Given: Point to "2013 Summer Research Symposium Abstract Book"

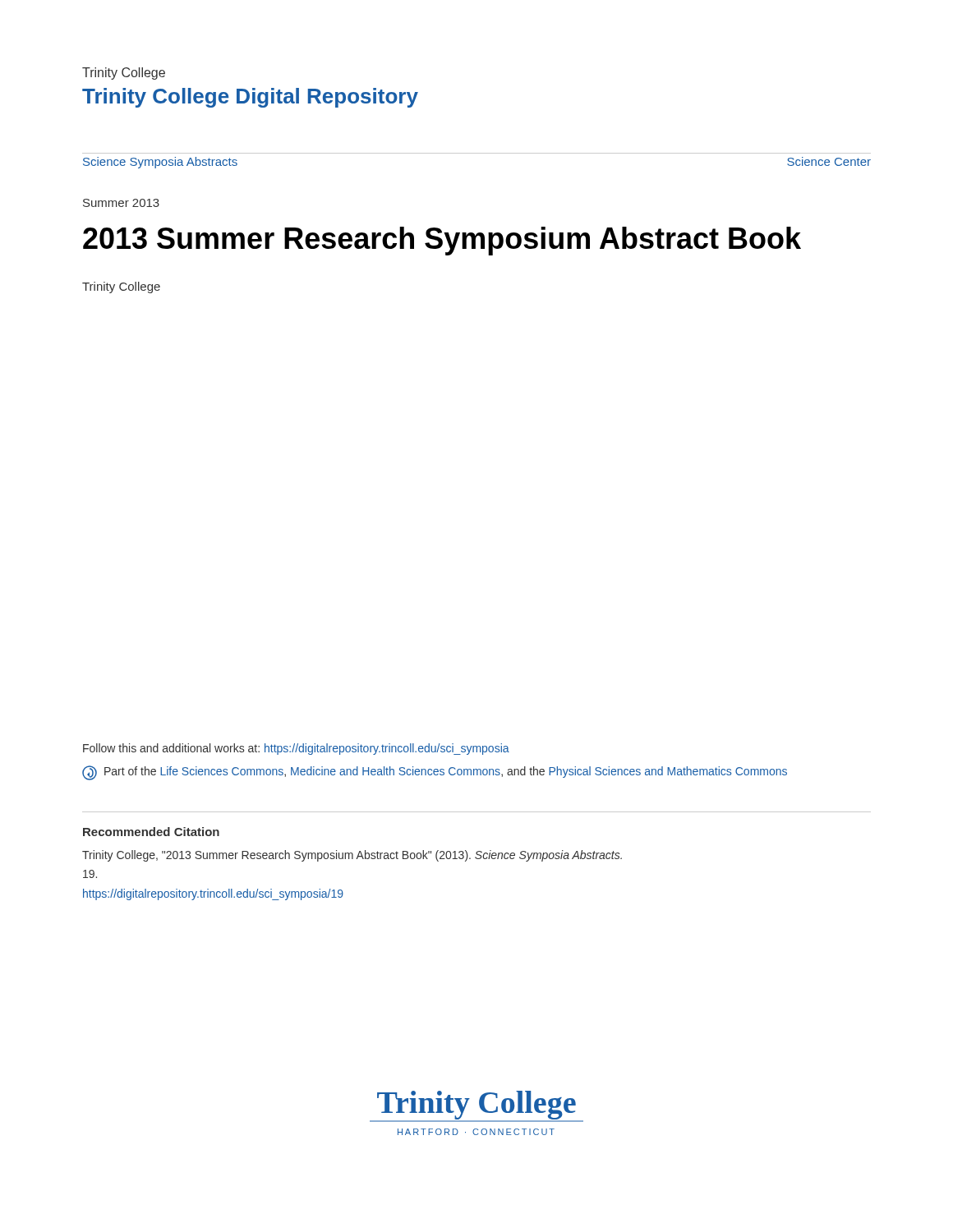Looking at the screenshot, I should pos(442,239).
